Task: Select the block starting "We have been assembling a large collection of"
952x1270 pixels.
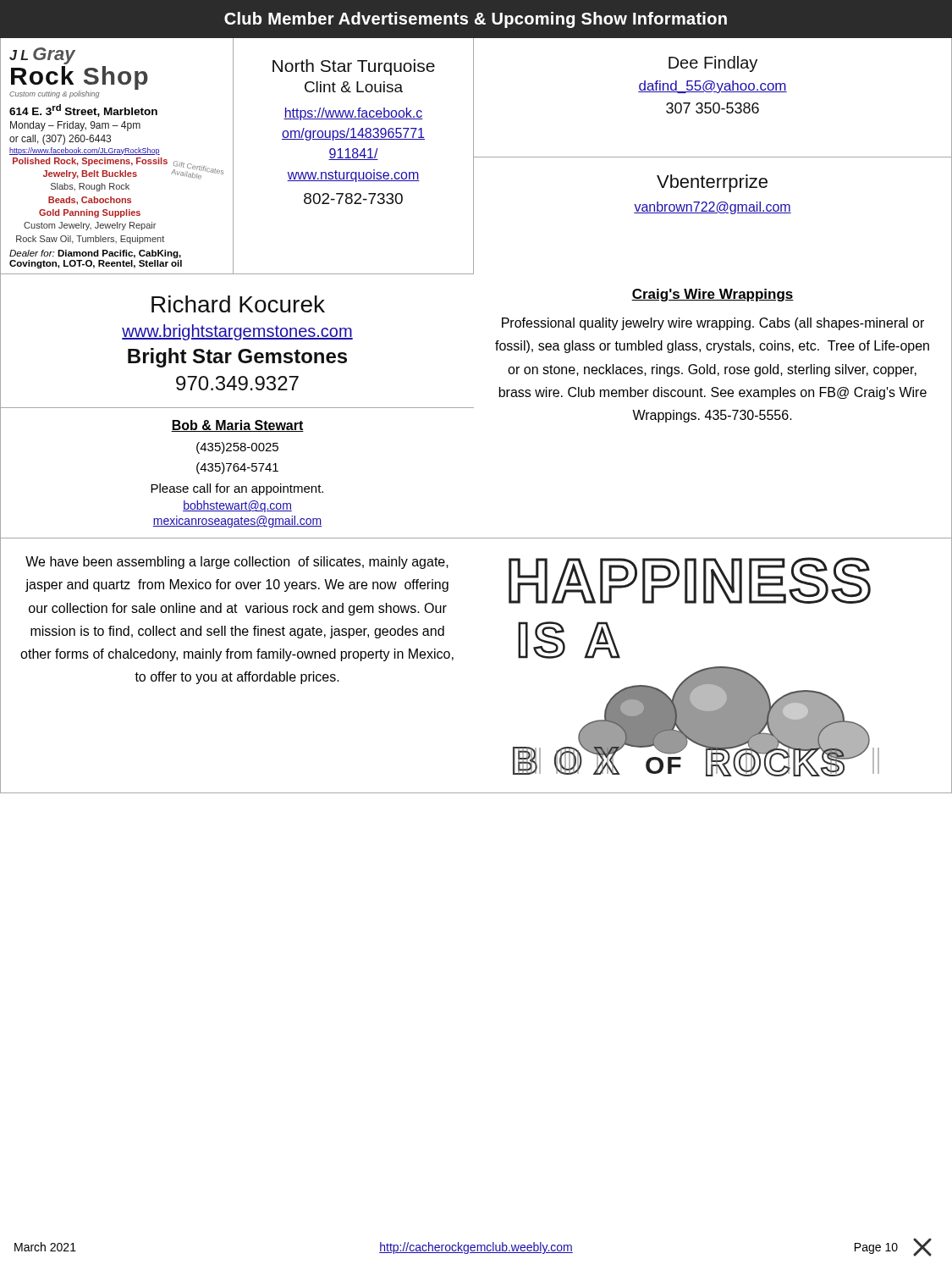Action: [237, 620]
